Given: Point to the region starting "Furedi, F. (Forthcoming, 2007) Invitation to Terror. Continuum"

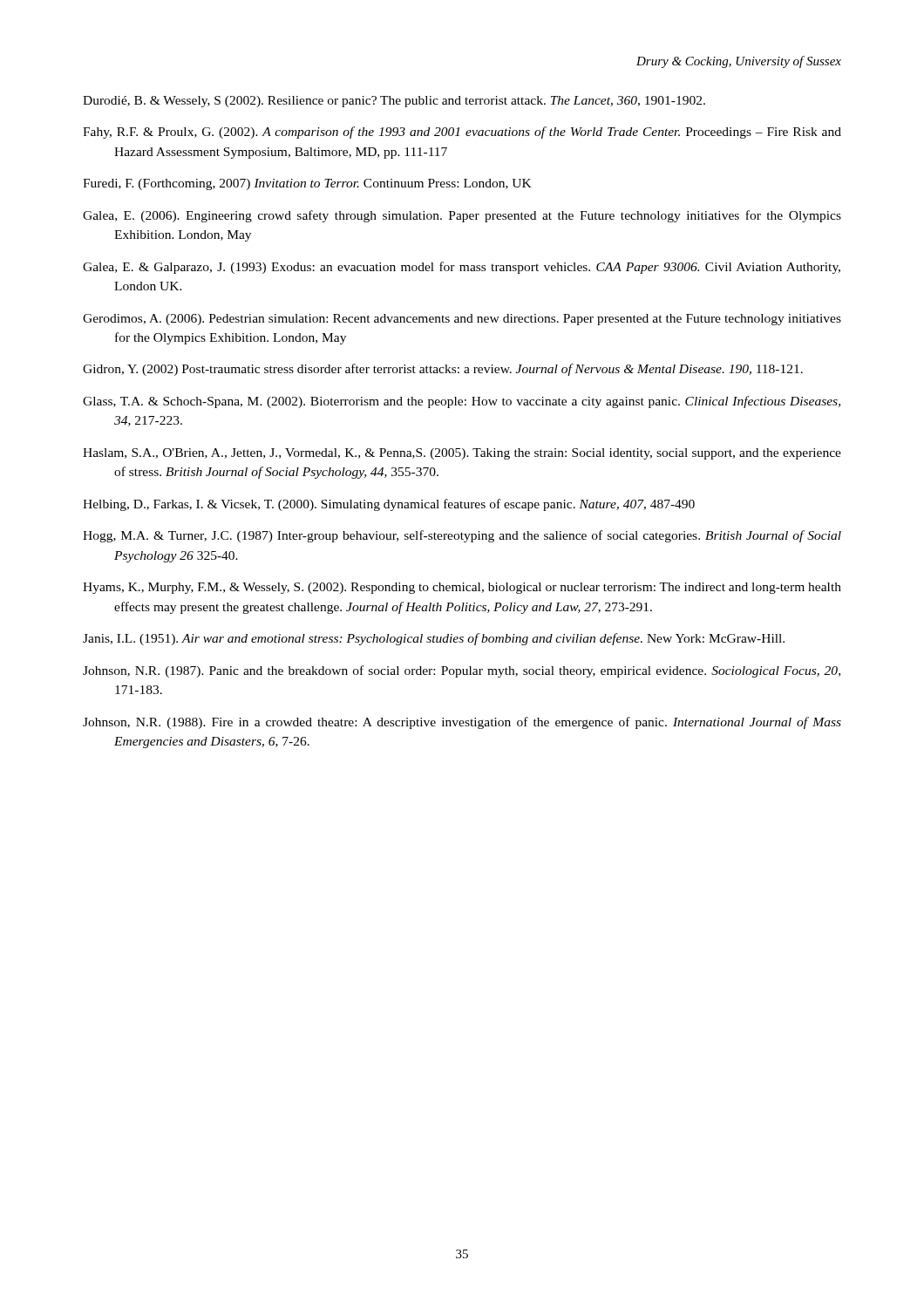Looking at the screenshot, I should pos(307,183).
